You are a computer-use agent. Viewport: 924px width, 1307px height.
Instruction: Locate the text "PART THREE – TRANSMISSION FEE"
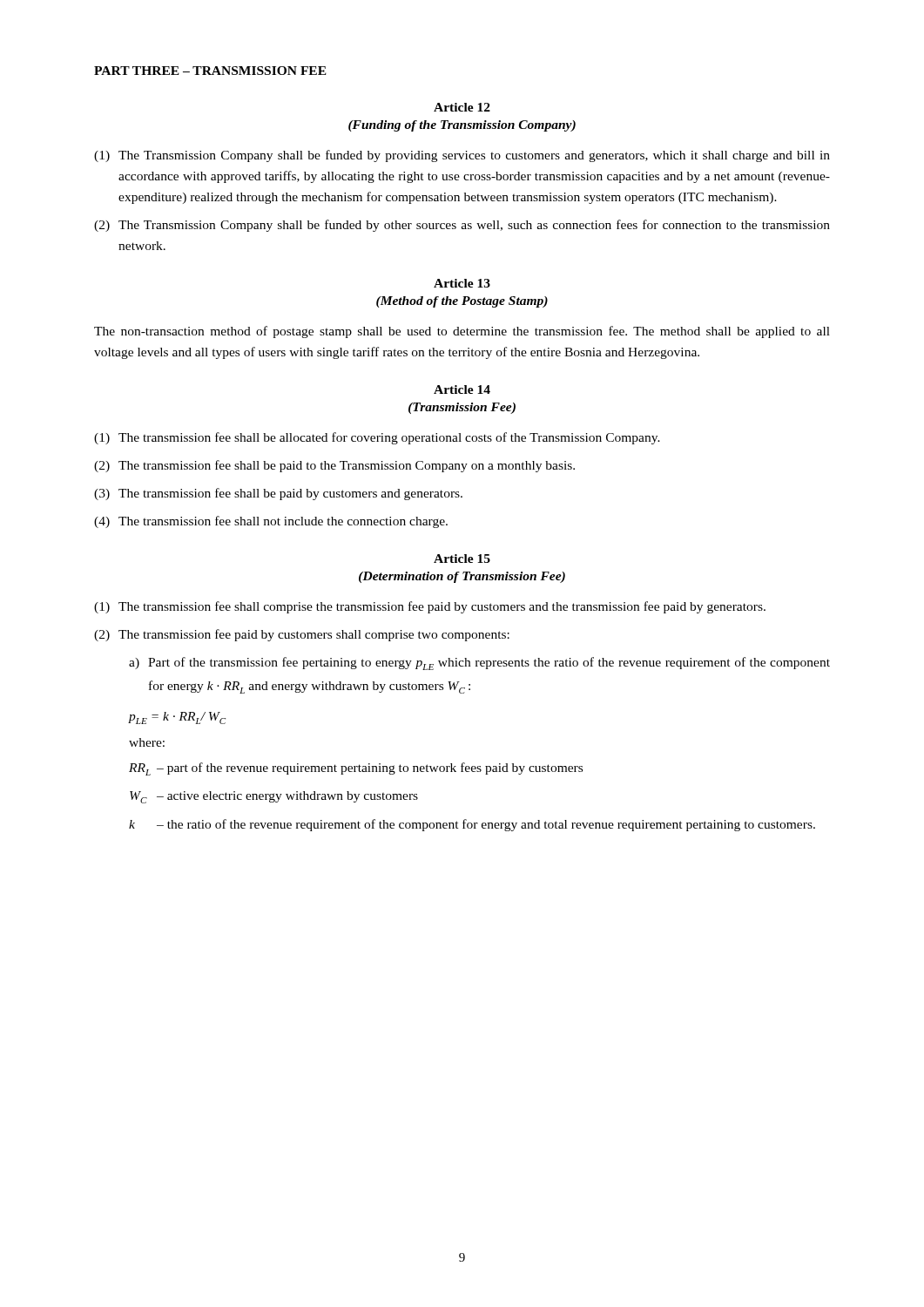(x=210, y=70)
